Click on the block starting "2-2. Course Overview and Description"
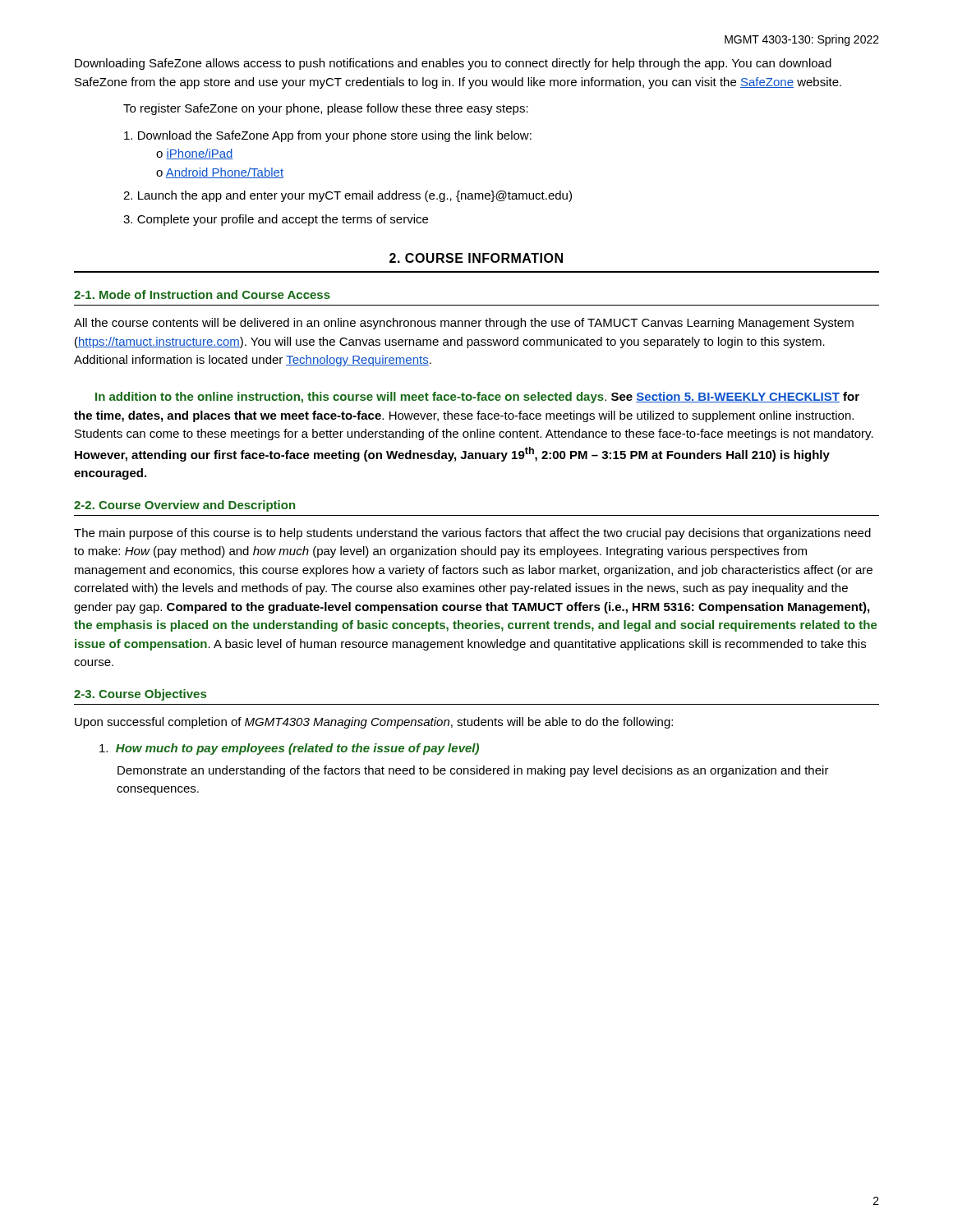 coord(185,504)
